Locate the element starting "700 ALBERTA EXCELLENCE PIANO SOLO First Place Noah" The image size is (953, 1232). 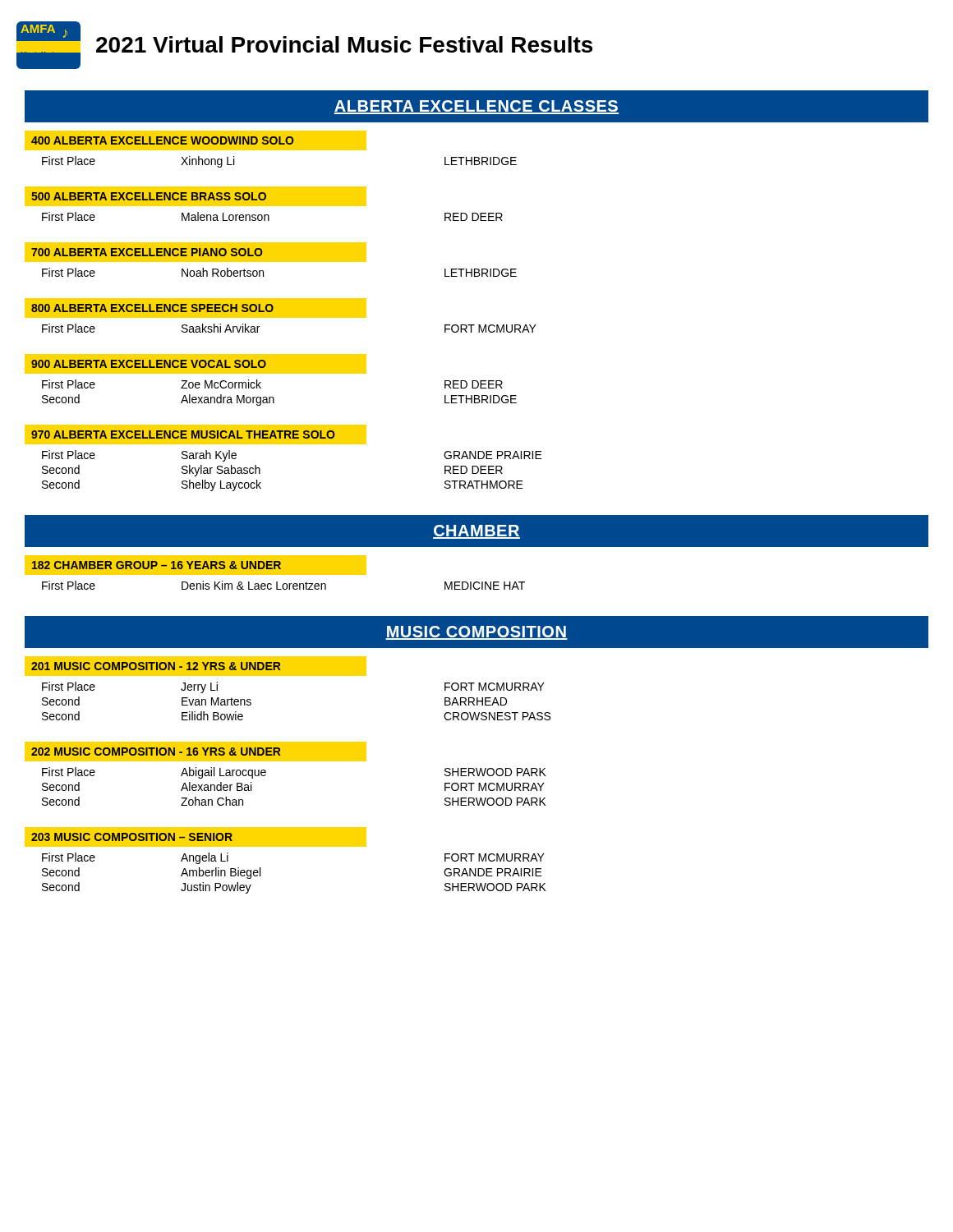(476, 261)
